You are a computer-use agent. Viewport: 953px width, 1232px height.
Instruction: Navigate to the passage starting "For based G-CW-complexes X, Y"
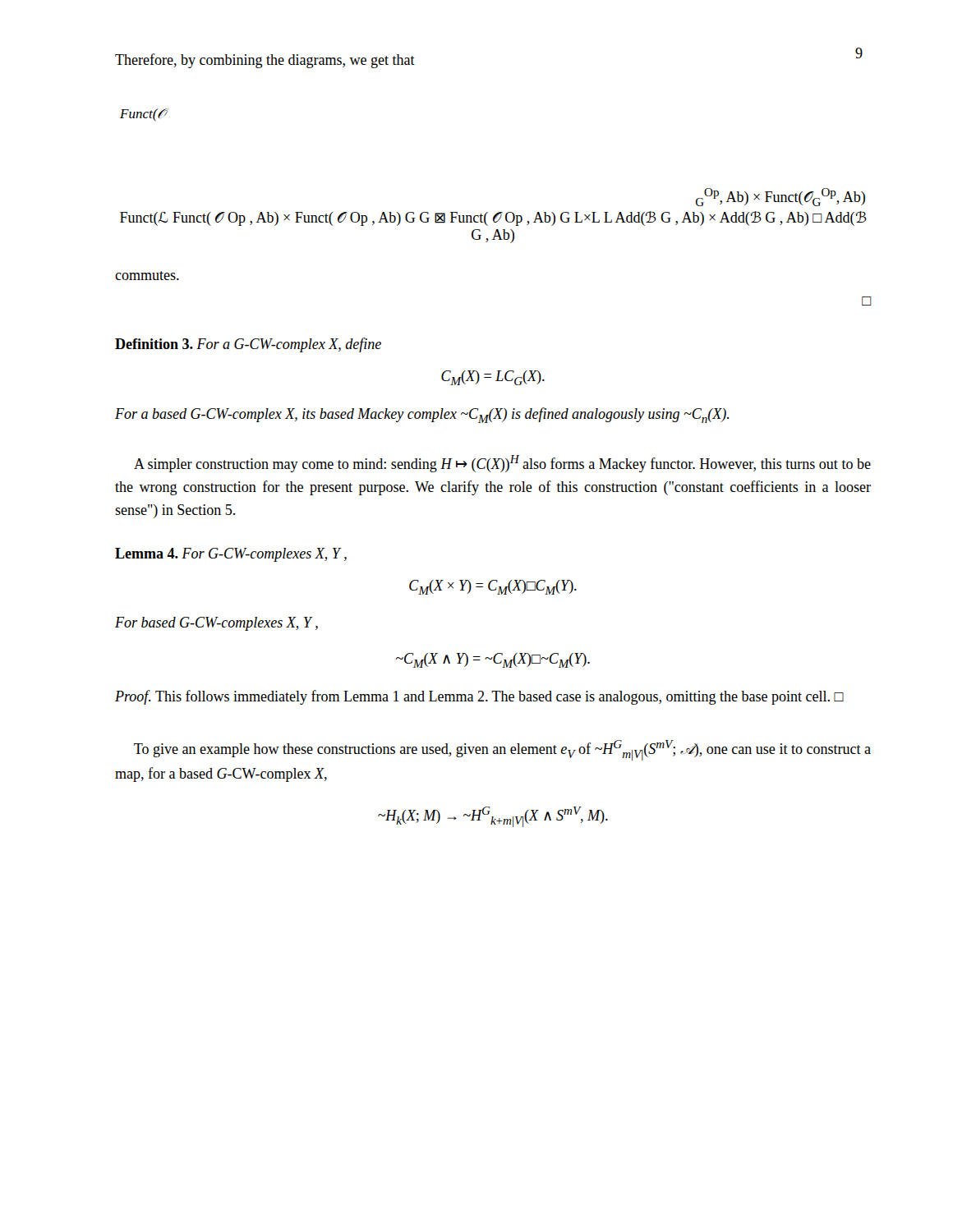[217, 623]
